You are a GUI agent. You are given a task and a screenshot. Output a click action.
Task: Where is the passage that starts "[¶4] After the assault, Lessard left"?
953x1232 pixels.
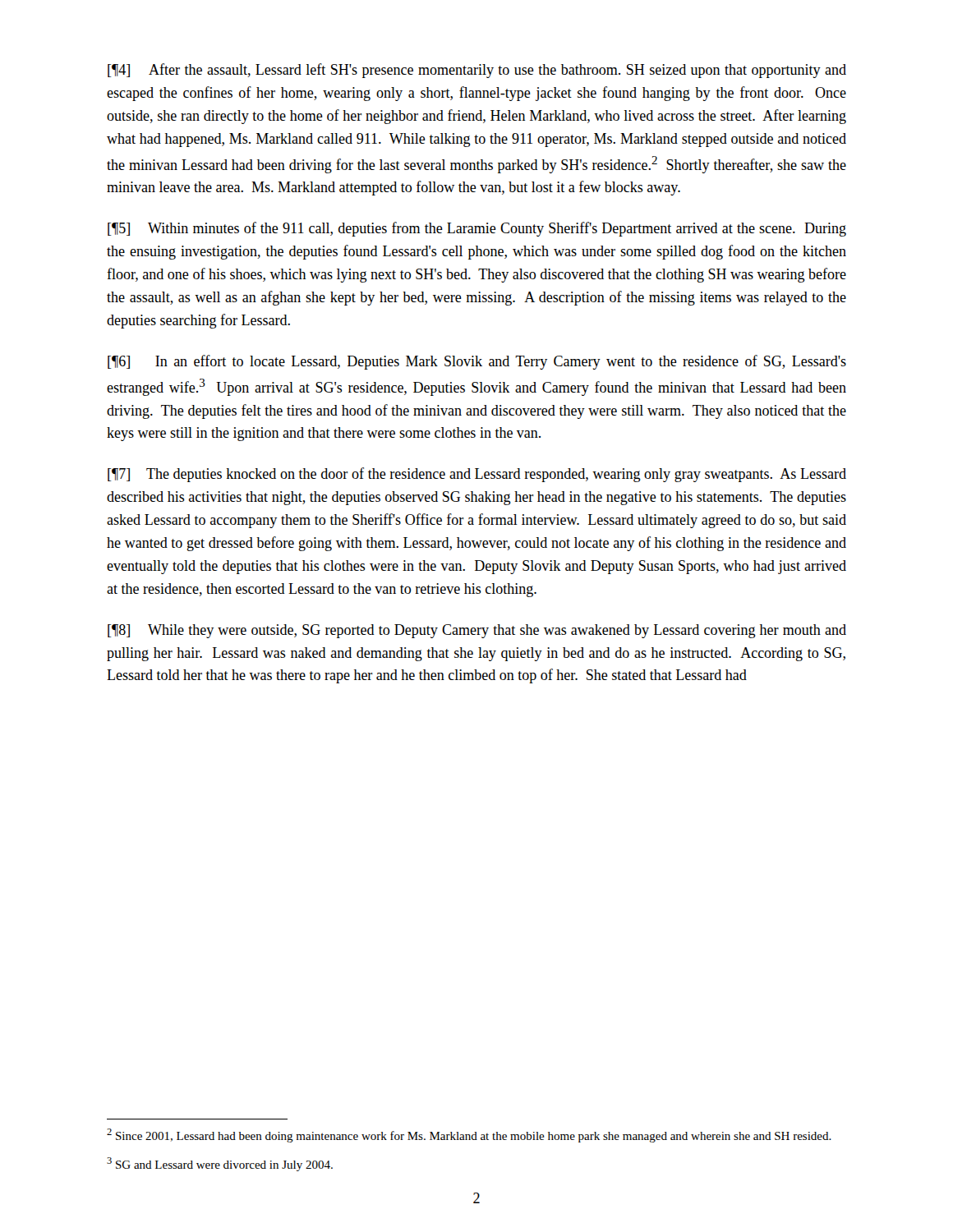coord(476,129)
